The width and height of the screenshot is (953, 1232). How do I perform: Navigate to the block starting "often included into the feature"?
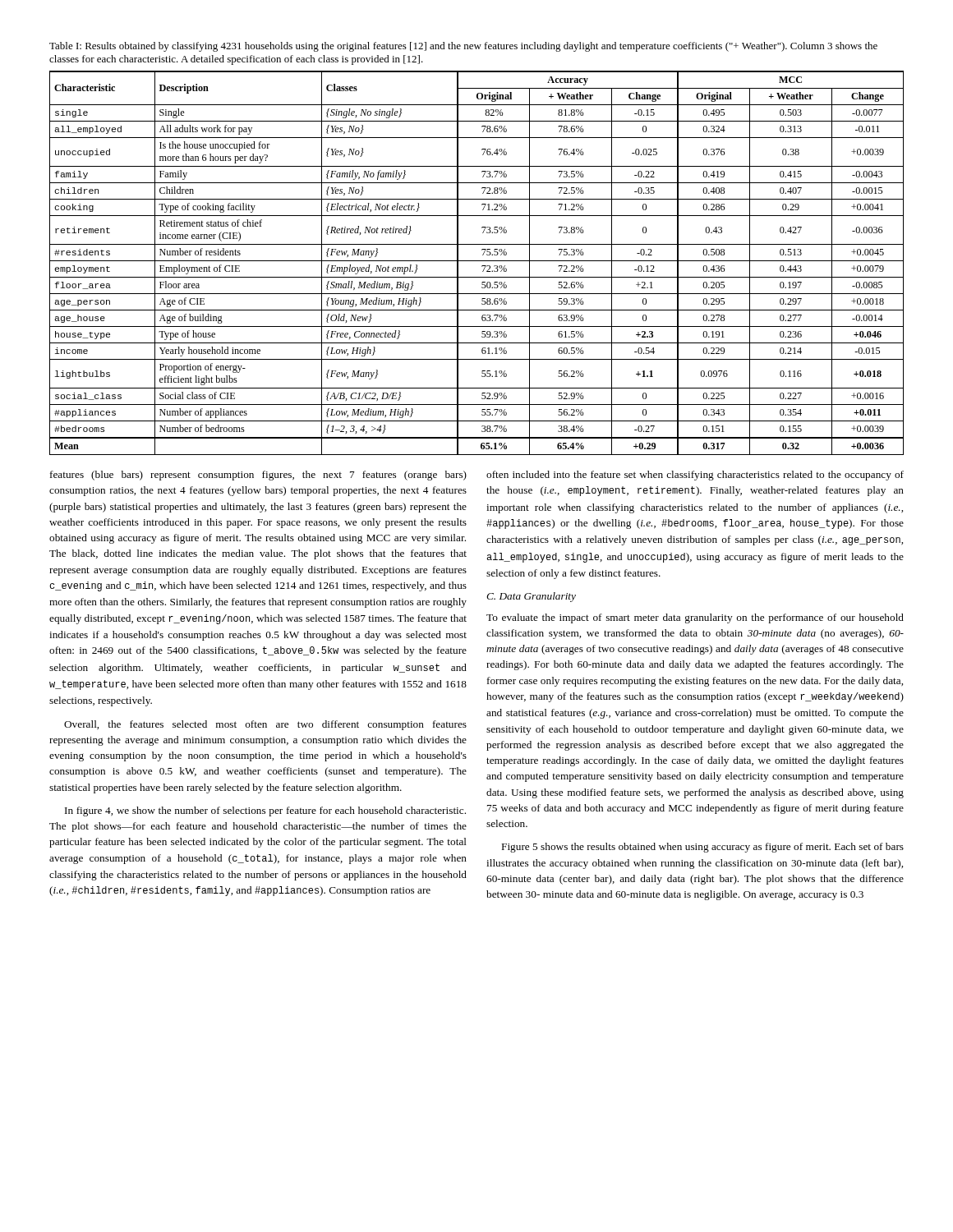point(695,524)
